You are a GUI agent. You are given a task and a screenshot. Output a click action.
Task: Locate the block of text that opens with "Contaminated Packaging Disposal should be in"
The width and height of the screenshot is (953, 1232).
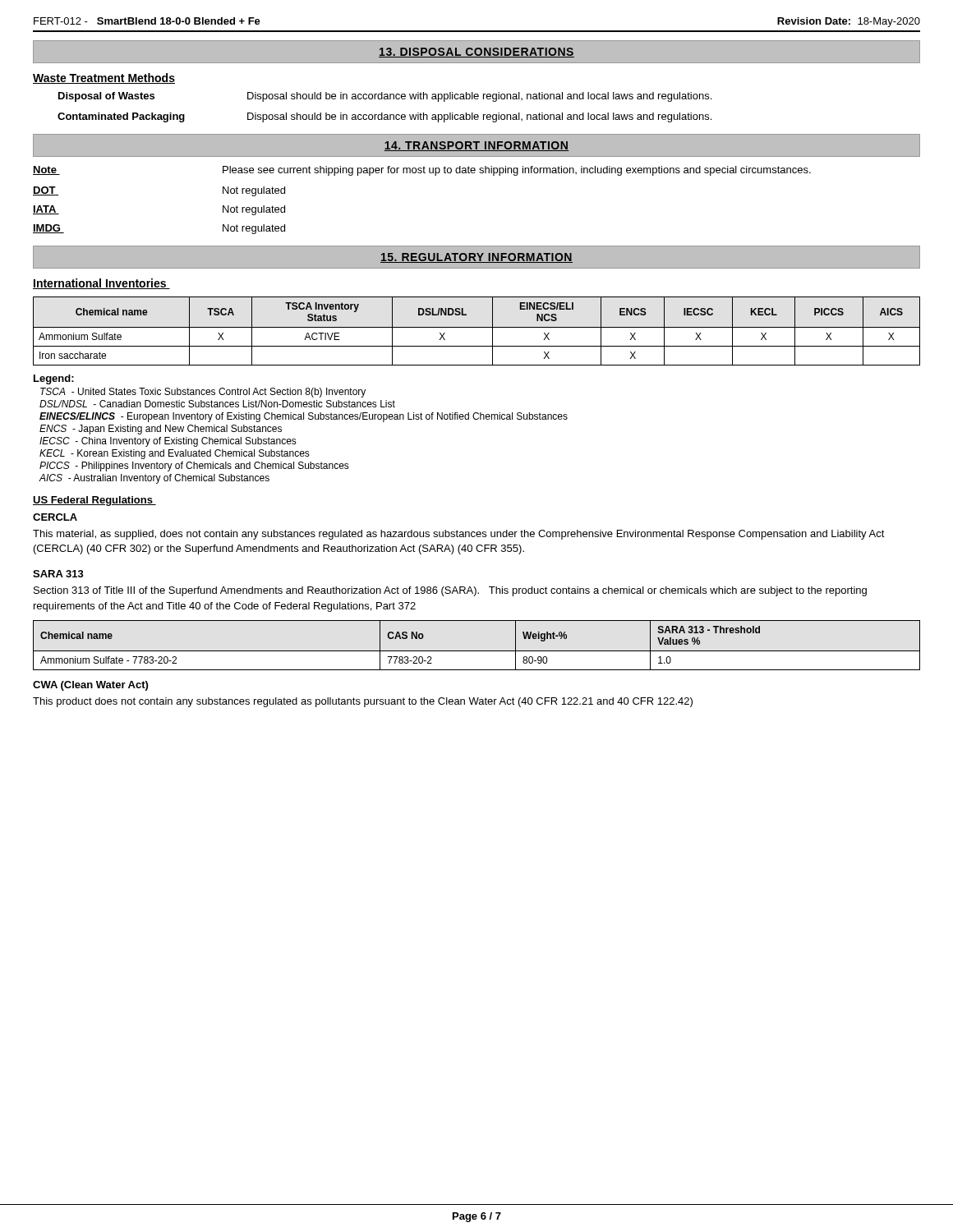click(476, 116)
